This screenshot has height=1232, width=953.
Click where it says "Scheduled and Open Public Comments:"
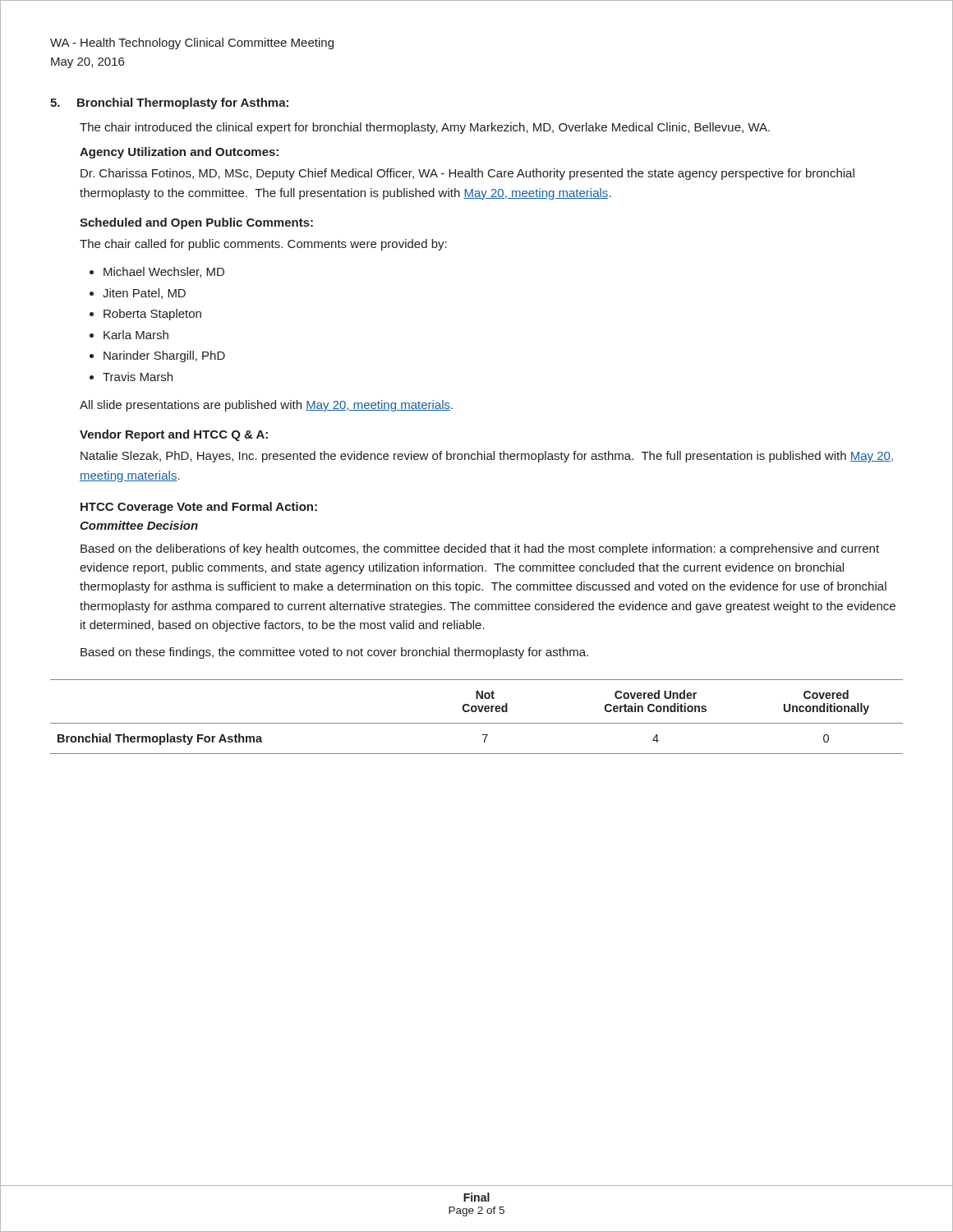(197, 222)
